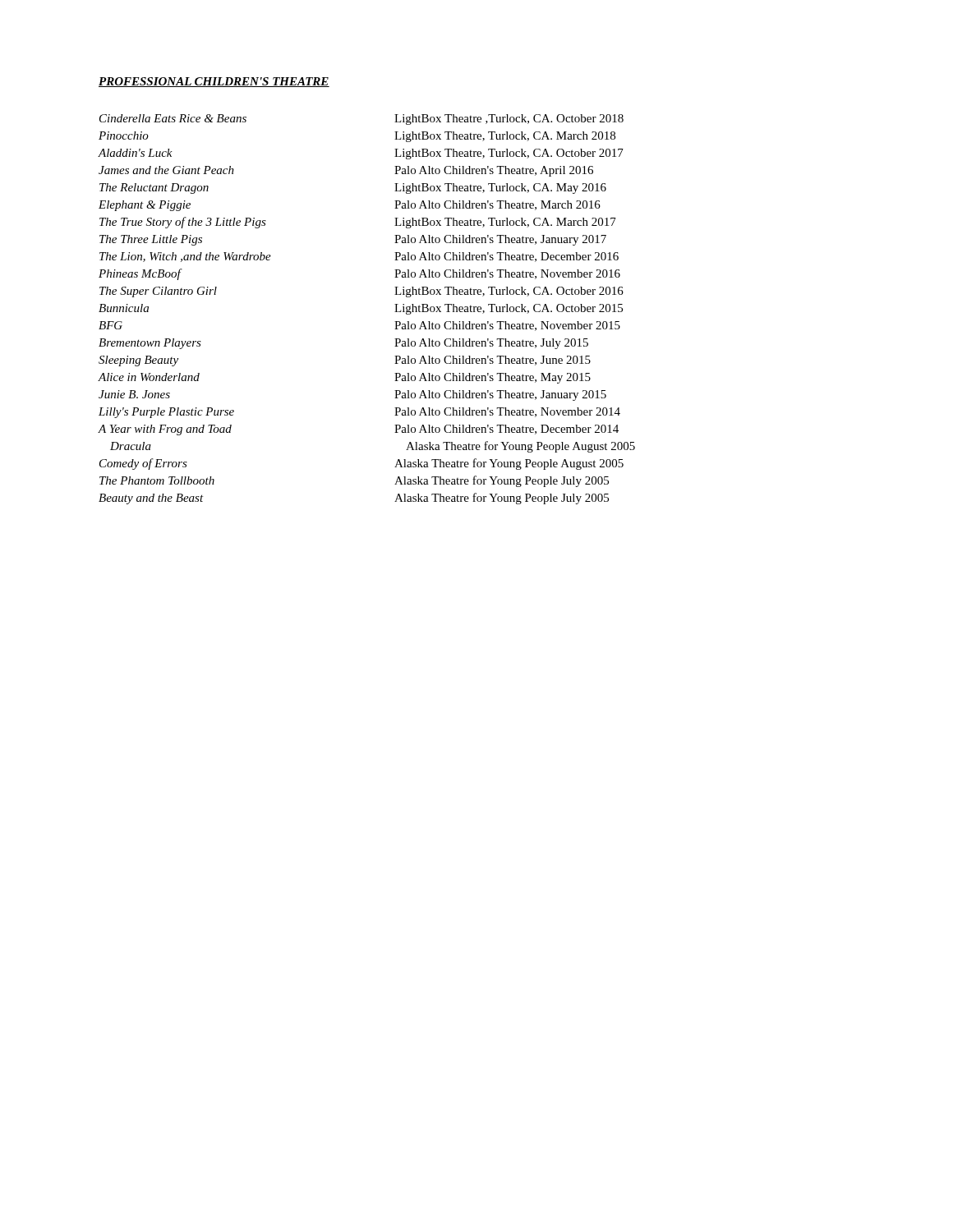The height and width of the screenshot is (1232, 953).
Task: Locate the list item with the text "The Lion, Witch ,and the Wardrobe Palo Alto"
Action: (493, 257)
